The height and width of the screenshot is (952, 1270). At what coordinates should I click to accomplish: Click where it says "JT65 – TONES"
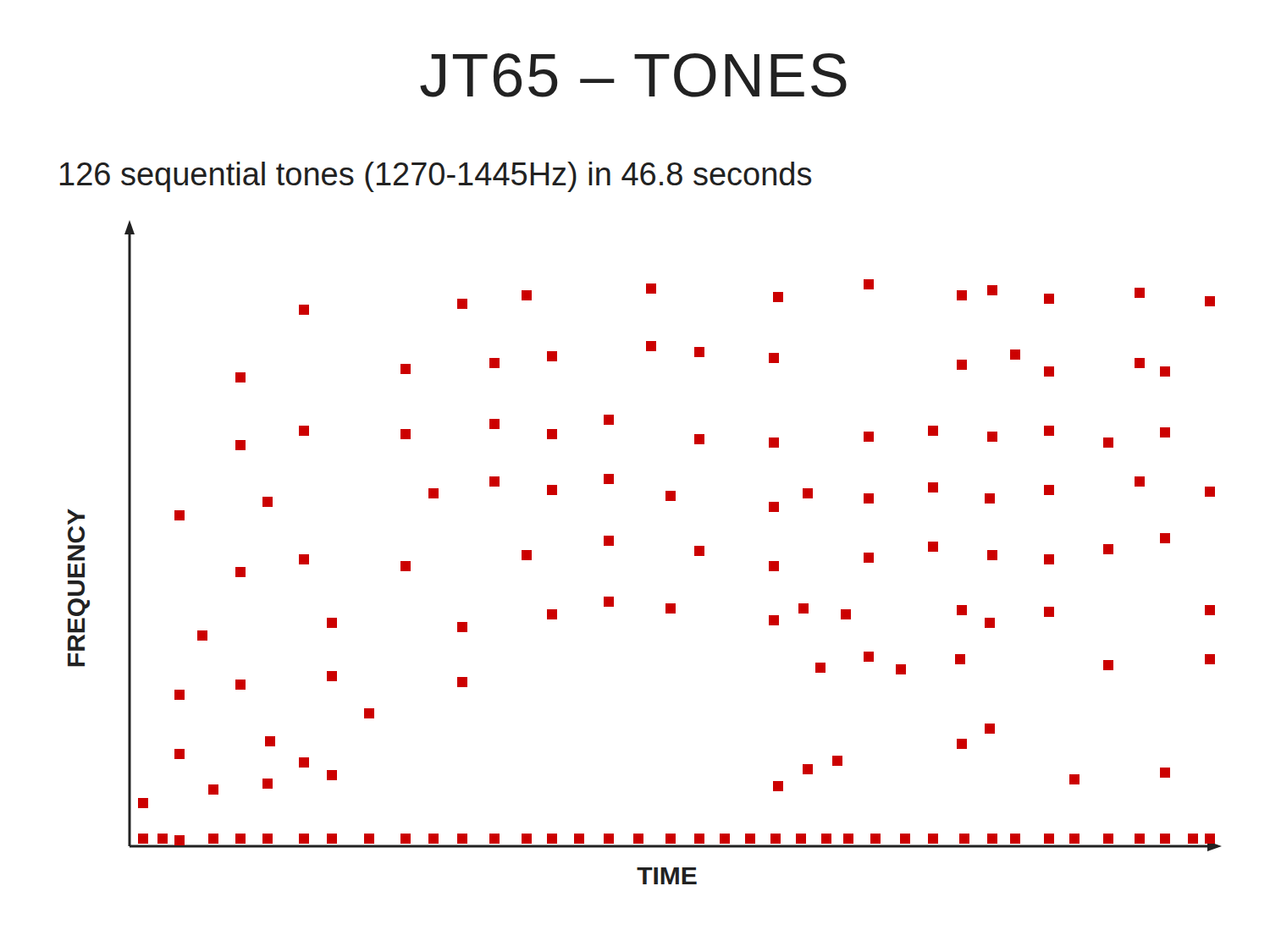635,75
